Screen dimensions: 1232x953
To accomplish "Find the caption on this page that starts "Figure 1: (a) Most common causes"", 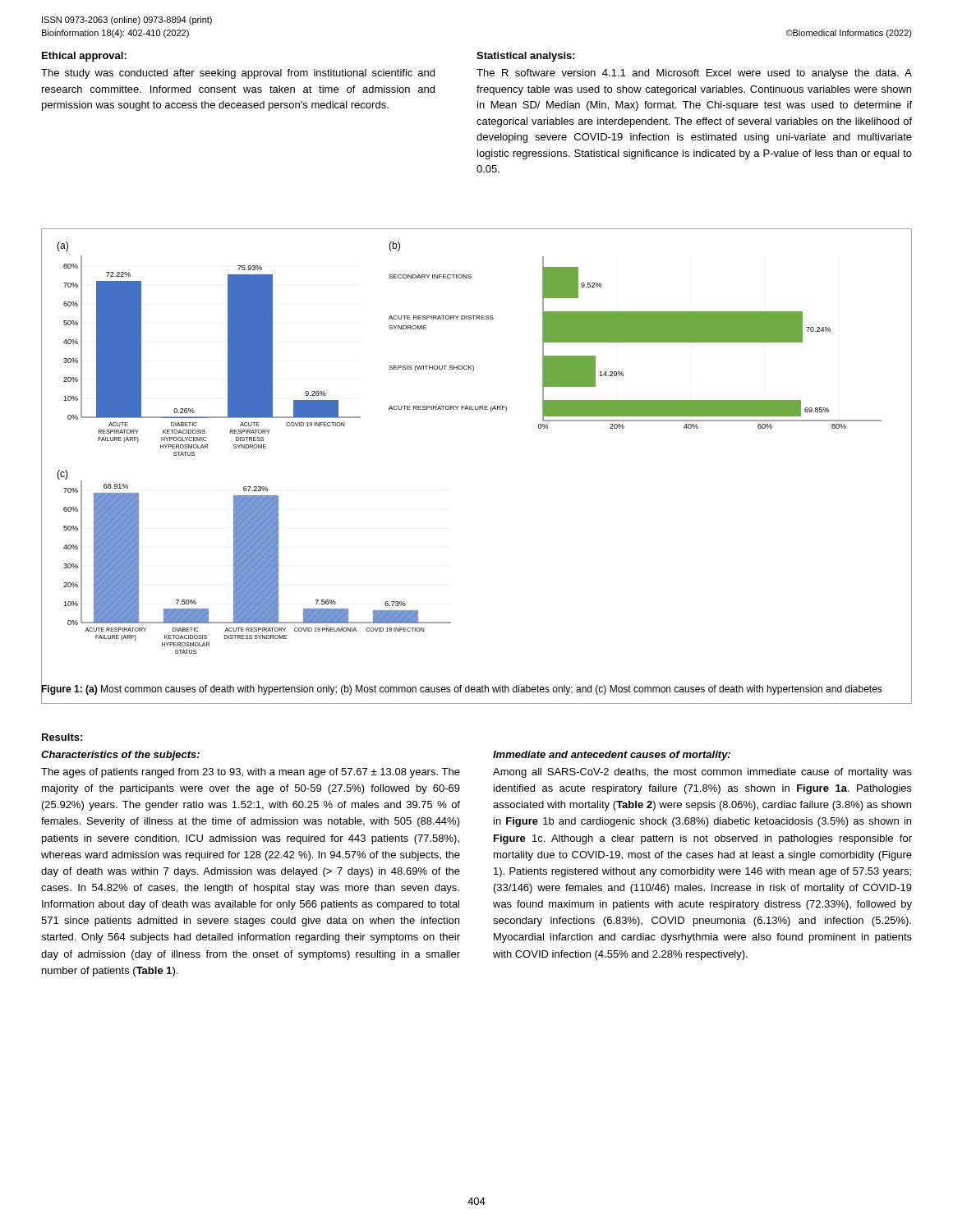I will coord(462,689).
